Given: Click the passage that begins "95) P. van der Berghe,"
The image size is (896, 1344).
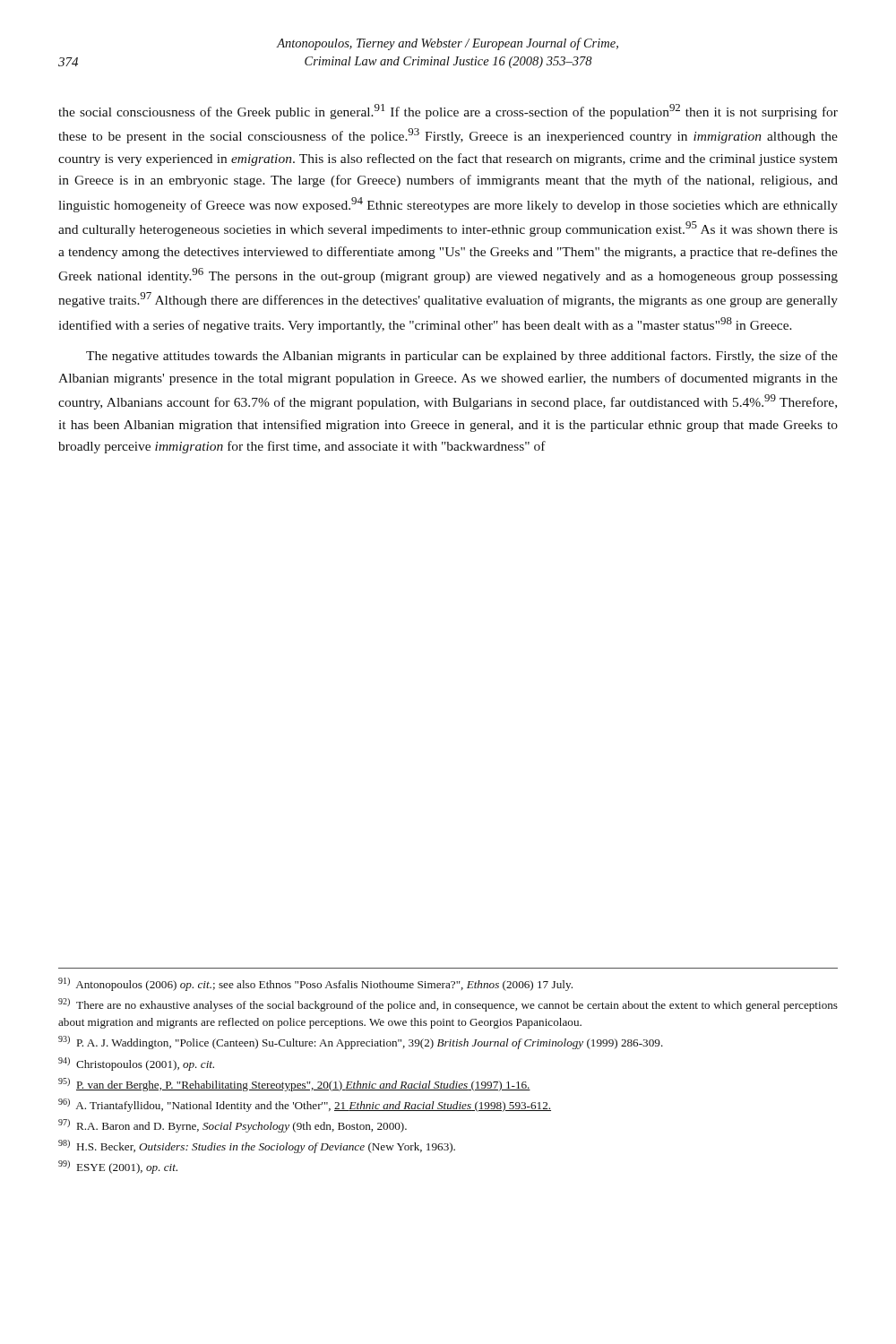Looking at the screenshot, I should tap(294, 1083).
